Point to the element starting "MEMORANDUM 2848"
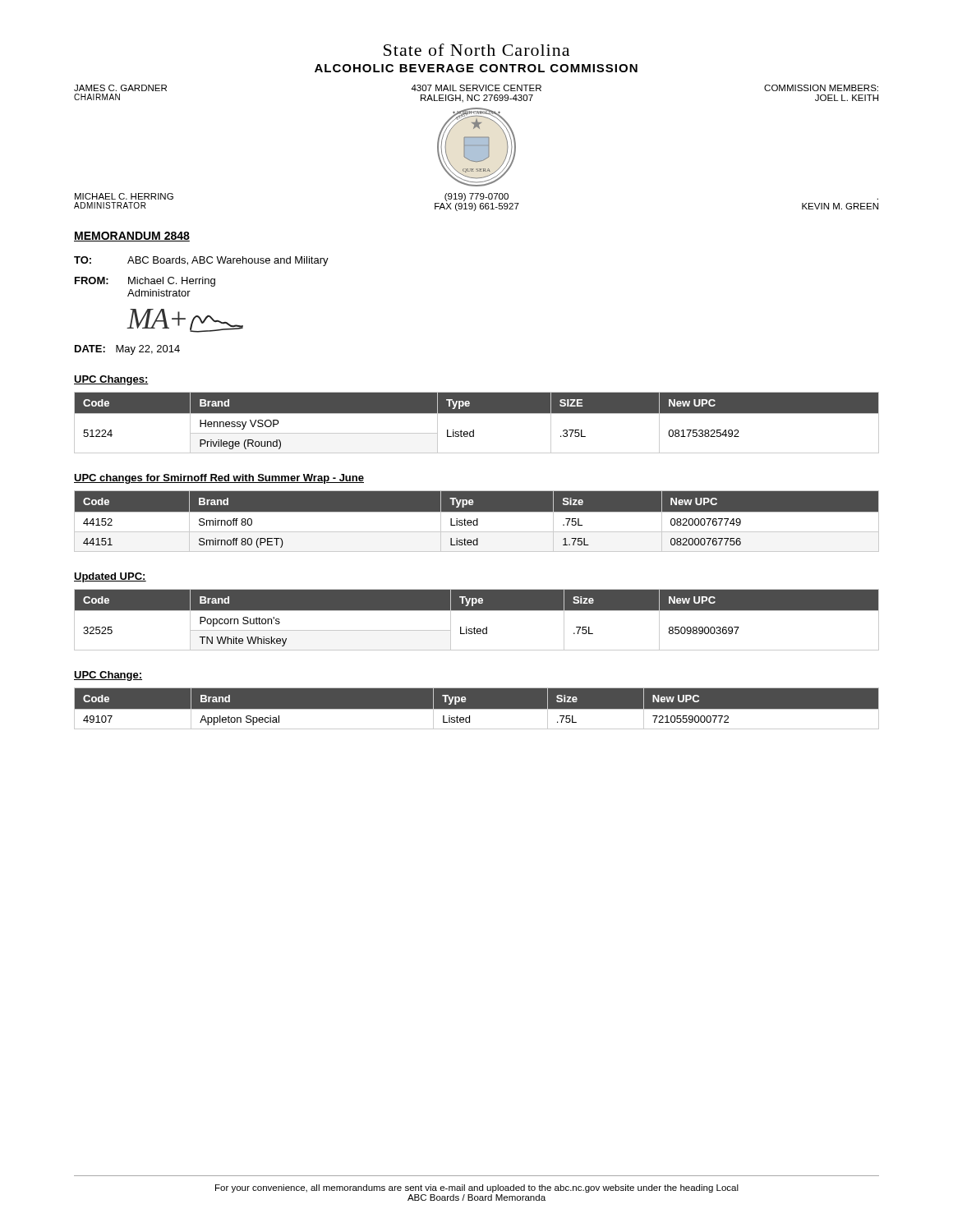The image size is (953, 1232). click(132, 236)
